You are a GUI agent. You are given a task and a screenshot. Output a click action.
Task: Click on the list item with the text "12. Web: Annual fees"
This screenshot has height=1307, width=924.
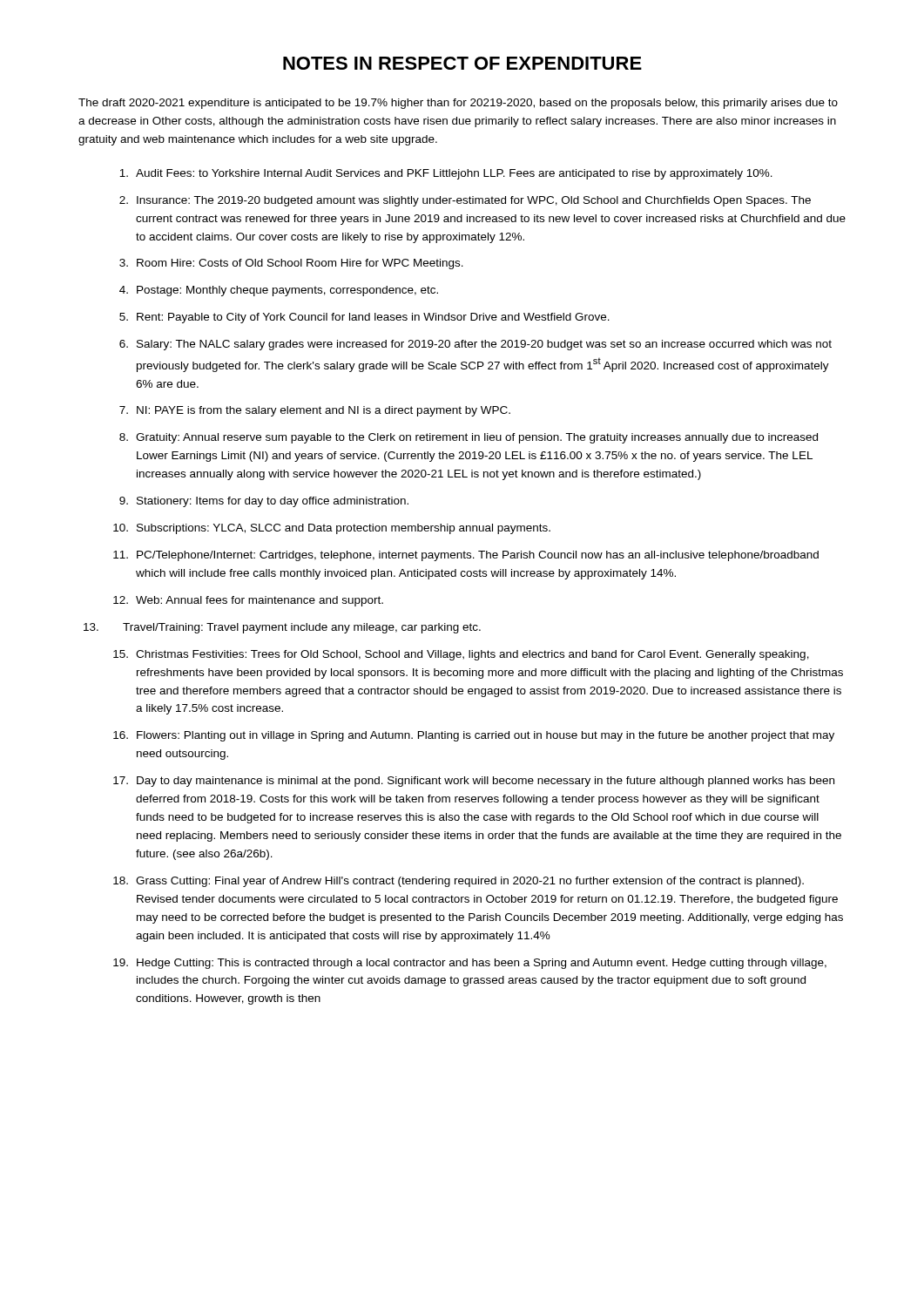pyautogui.click(x=248, y=601)
